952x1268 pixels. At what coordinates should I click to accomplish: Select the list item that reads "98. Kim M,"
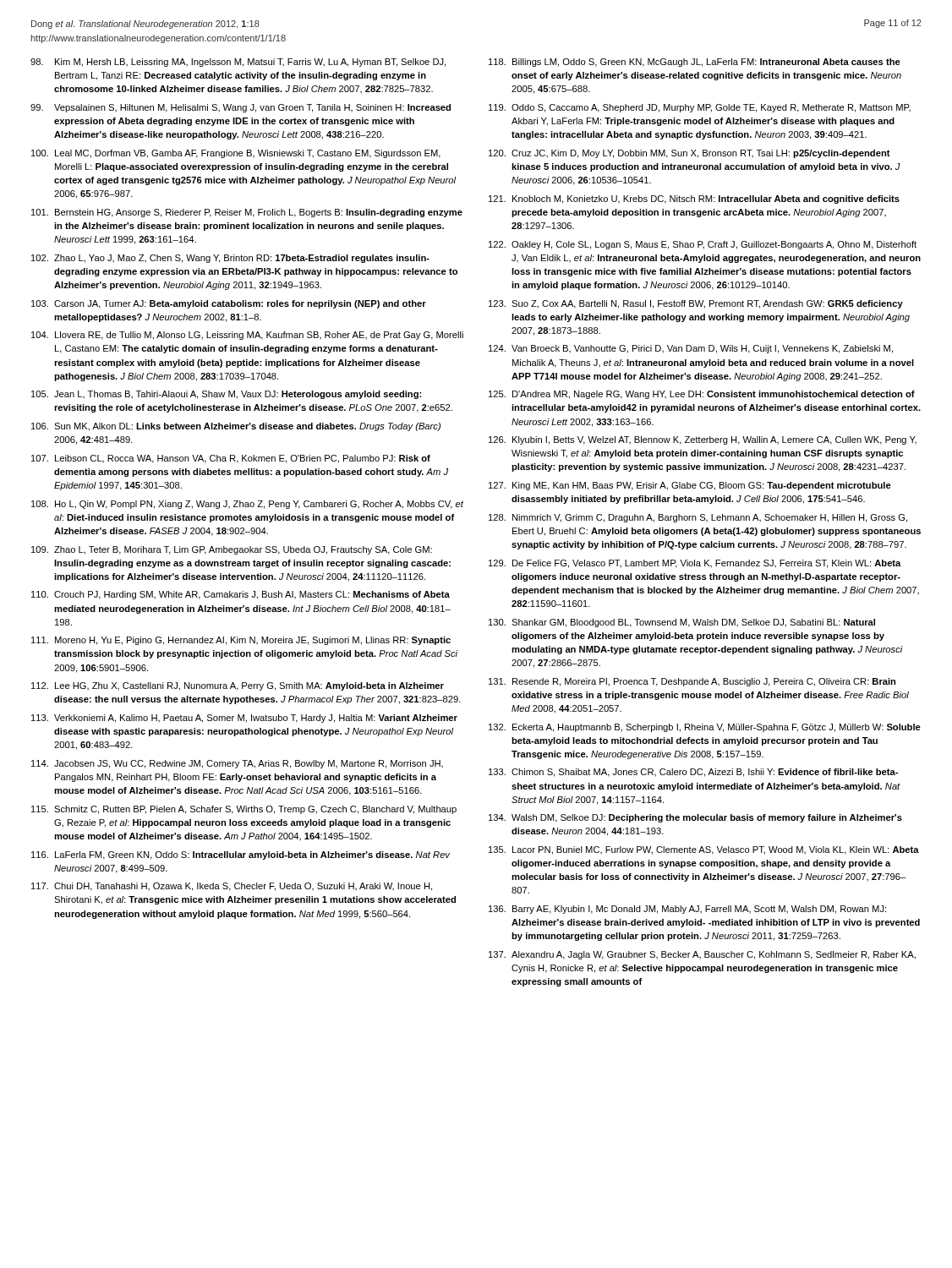tap(247, 75)
